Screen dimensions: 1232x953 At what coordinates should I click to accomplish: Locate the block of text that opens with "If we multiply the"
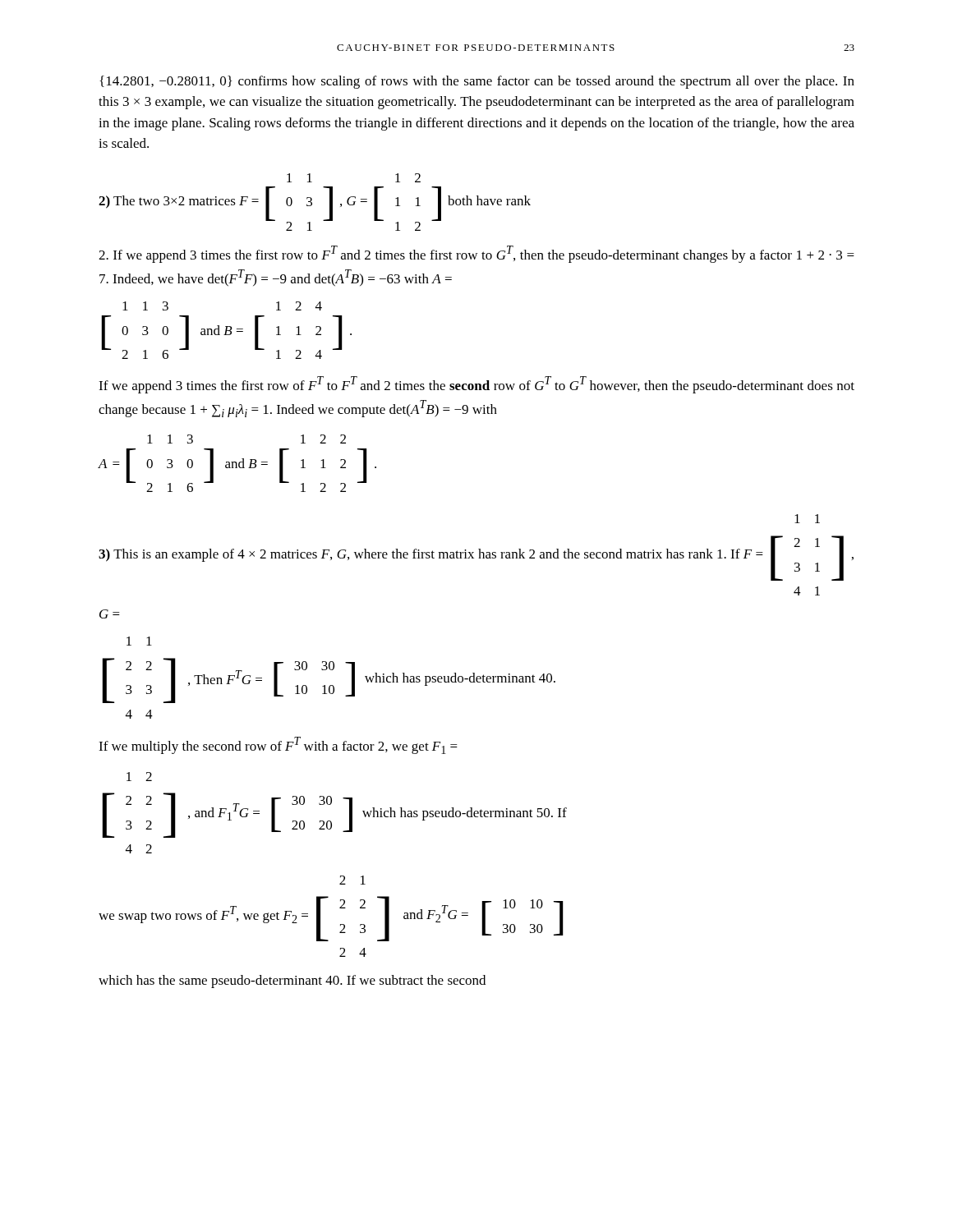278,746
